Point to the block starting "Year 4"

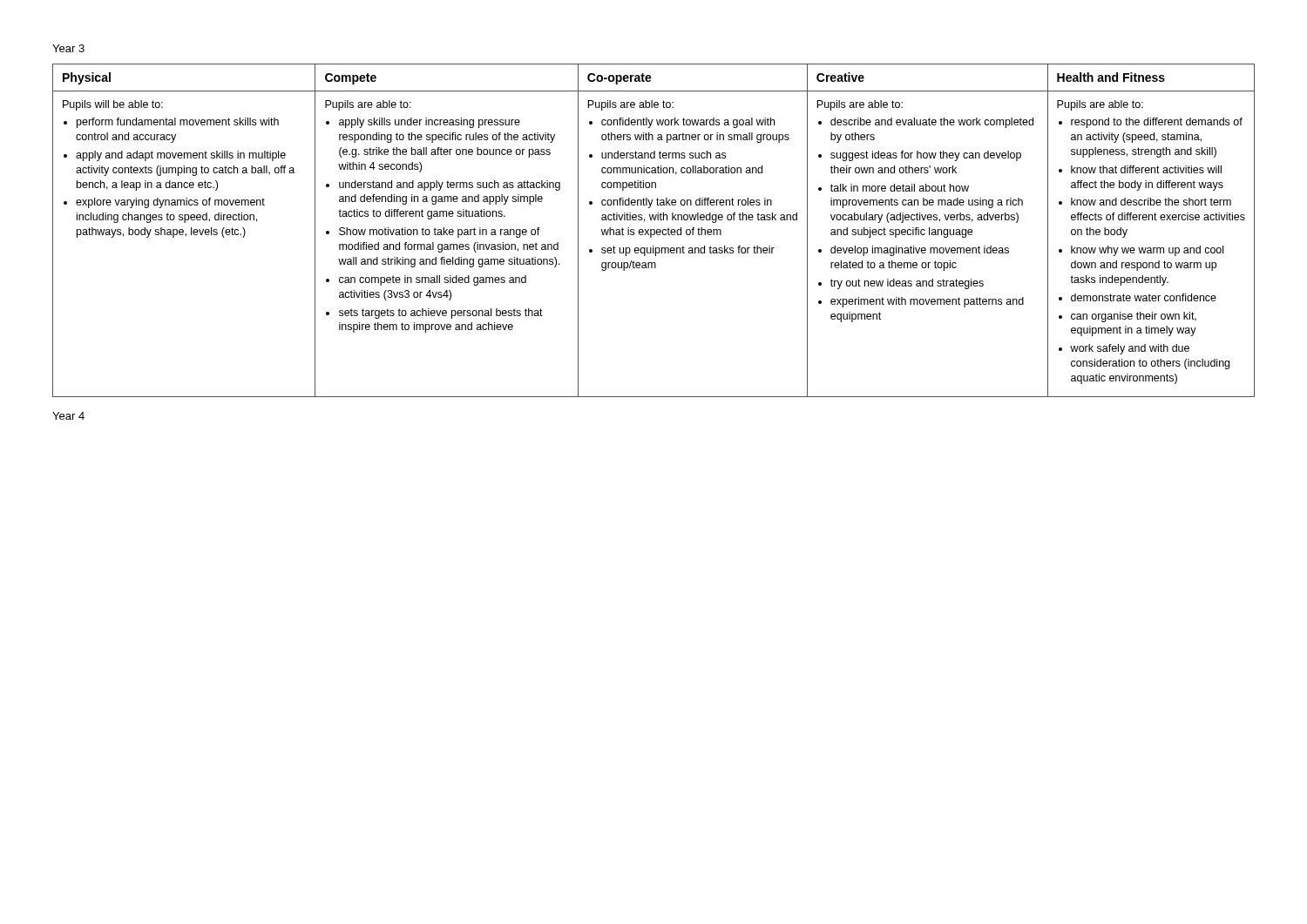click(68, 416)
